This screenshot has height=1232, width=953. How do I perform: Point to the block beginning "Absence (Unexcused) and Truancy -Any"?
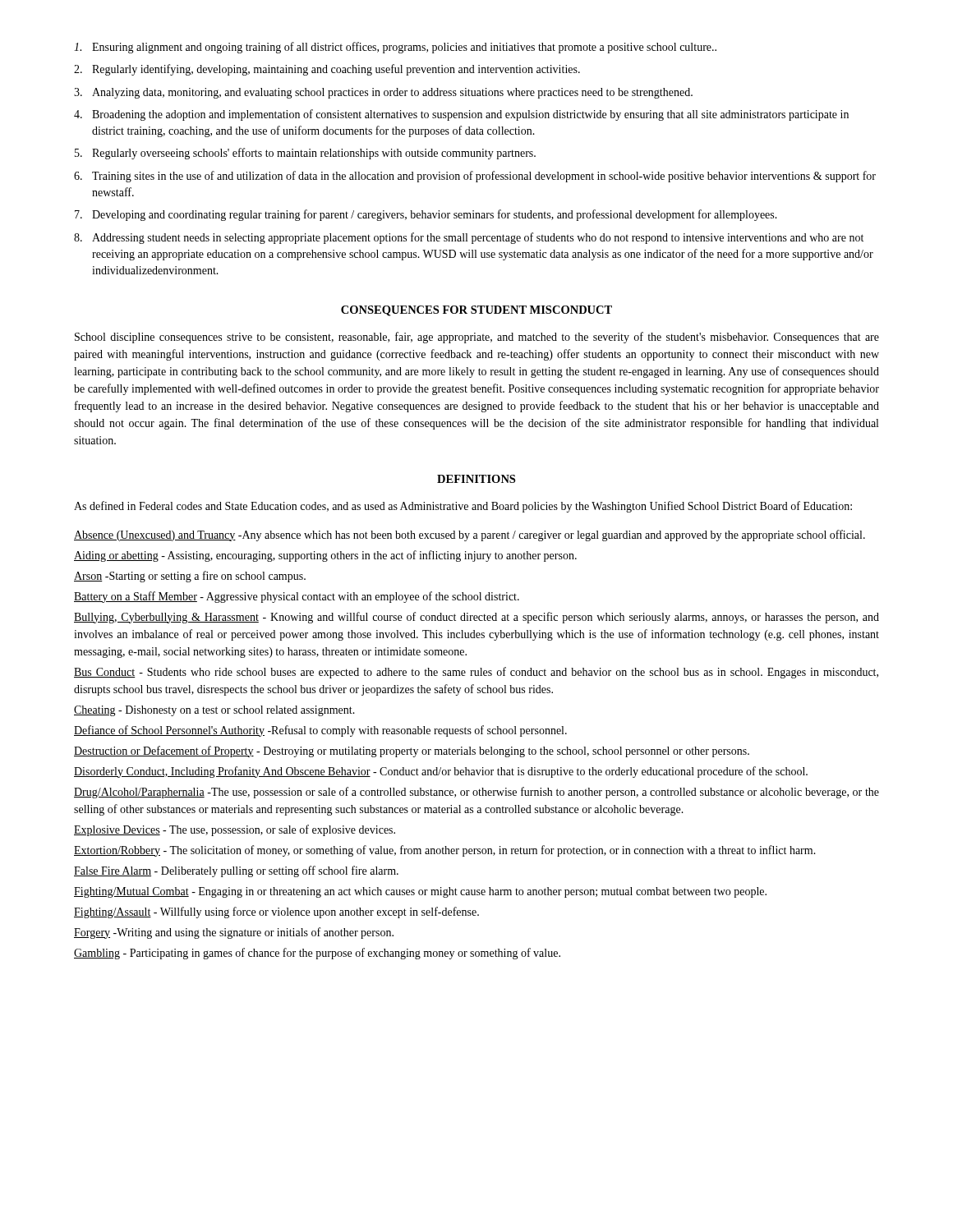(x=470, y=535)
